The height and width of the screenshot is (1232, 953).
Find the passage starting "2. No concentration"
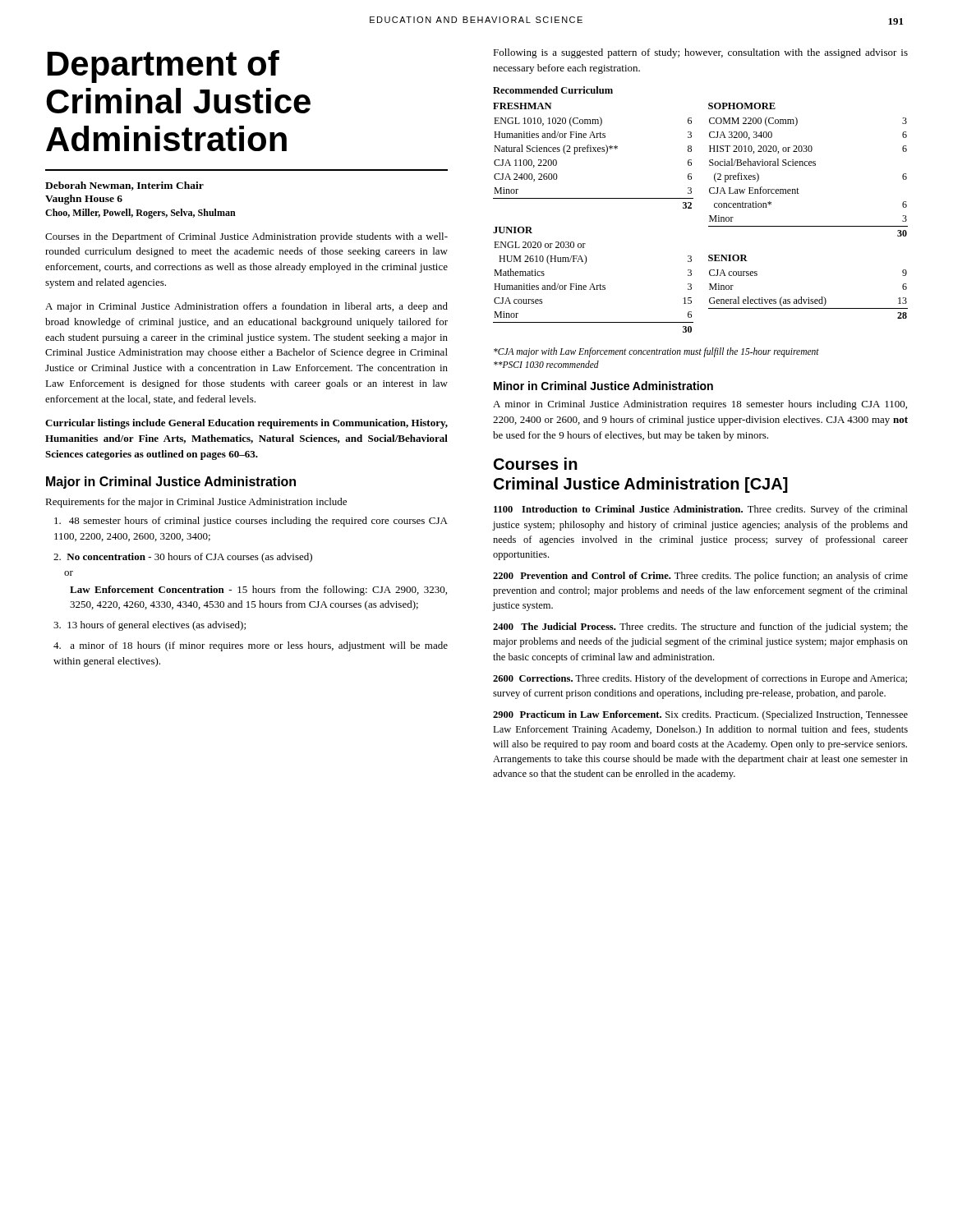(251, 582)
